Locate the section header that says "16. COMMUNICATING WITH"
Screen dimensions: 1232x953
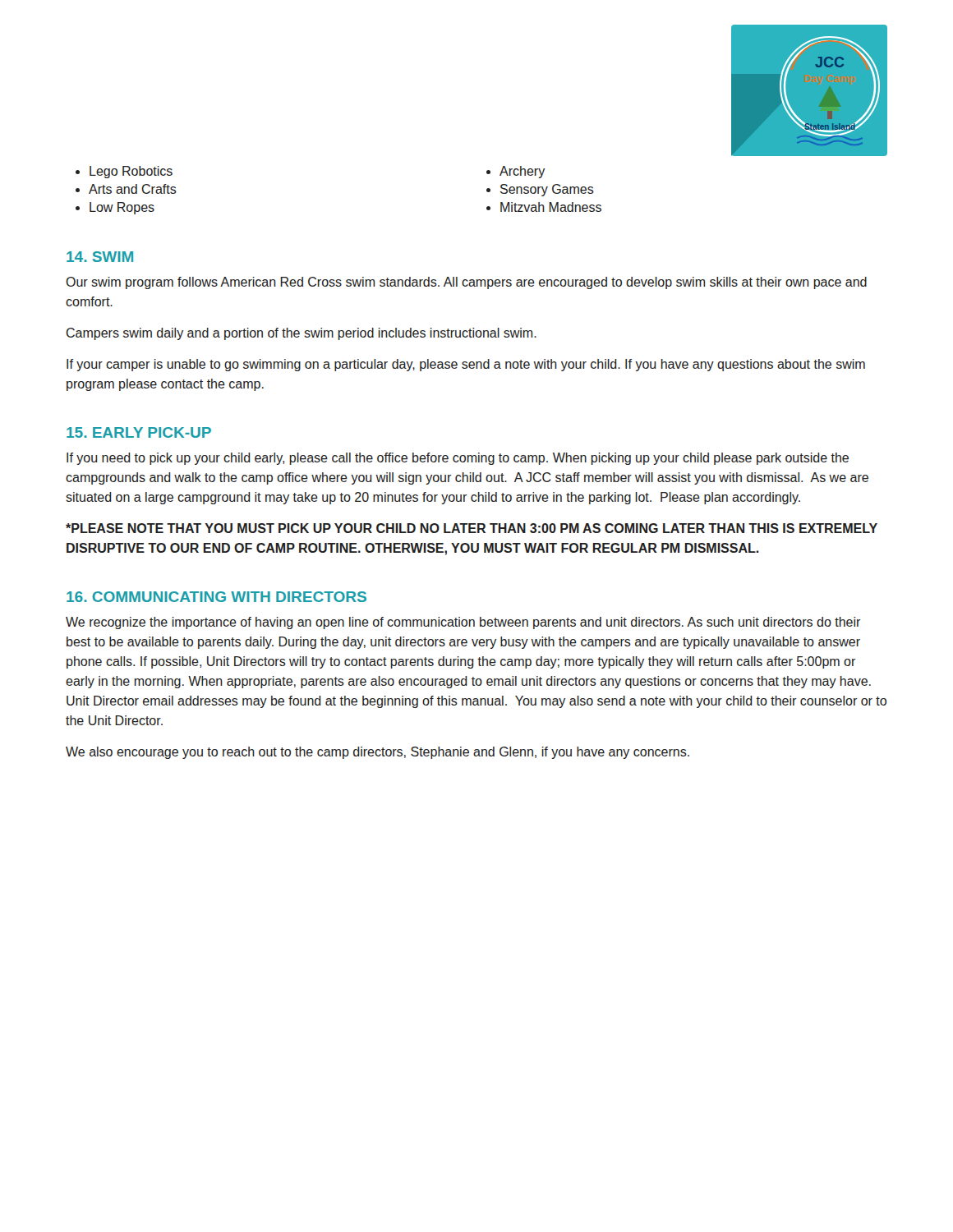(x=216, y=597)
